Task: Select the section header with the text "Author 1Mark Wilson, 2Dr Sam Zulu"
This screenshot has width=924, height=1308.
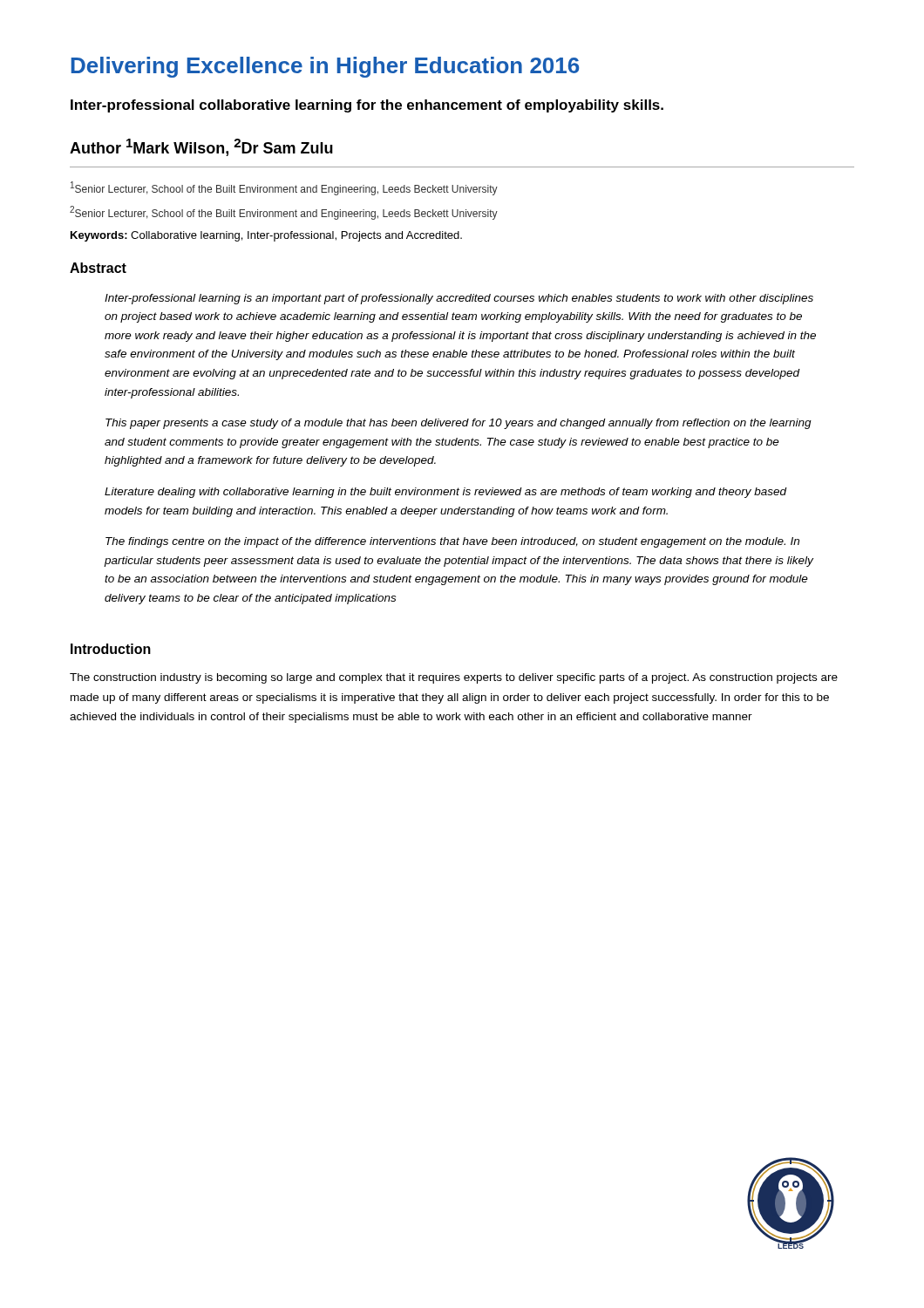Action: pyautogui.click(x=202, y=146)
